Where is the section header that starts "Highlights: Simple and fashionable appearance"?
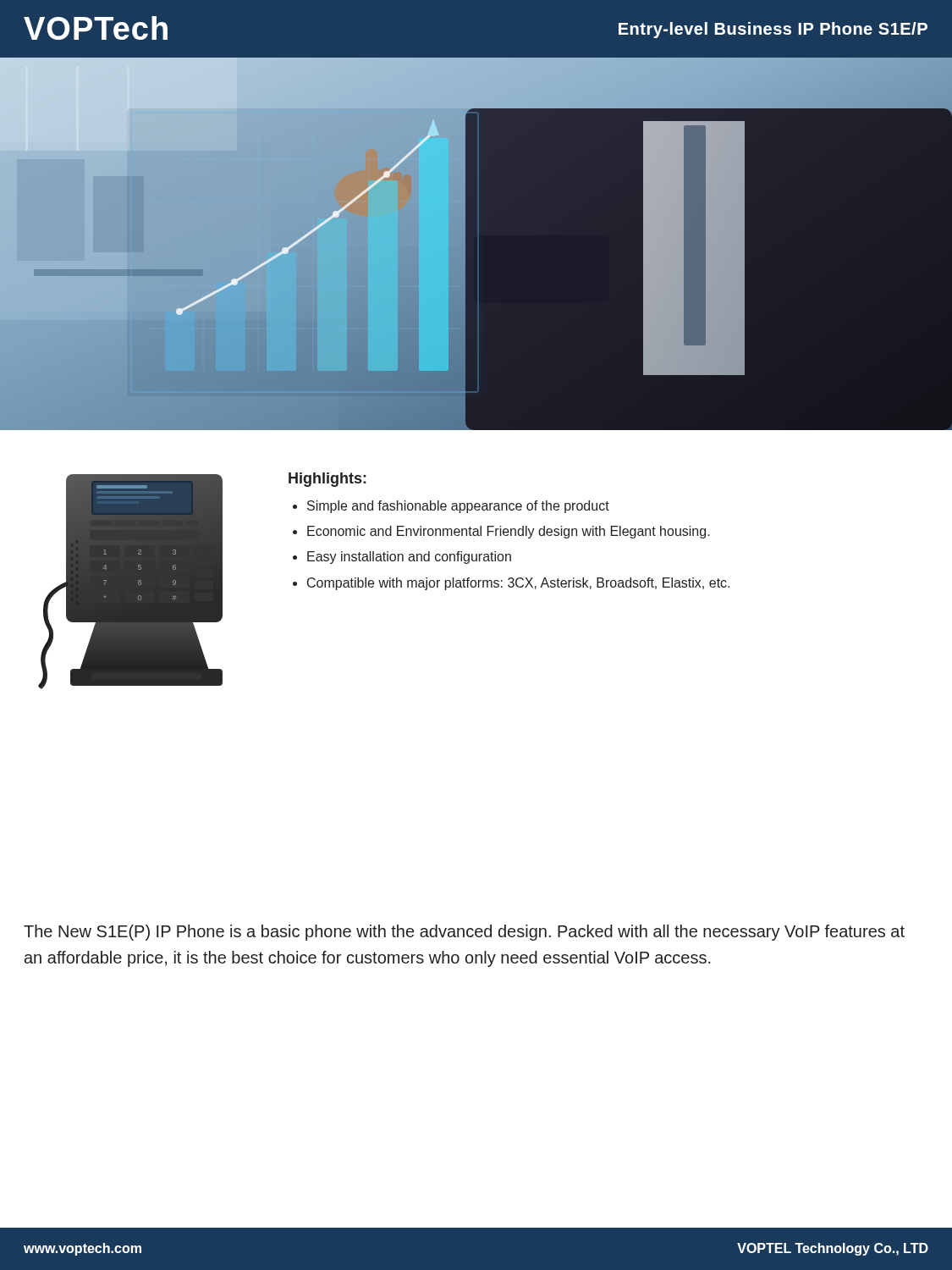The image size is (952, 1270). click(605, 531)
